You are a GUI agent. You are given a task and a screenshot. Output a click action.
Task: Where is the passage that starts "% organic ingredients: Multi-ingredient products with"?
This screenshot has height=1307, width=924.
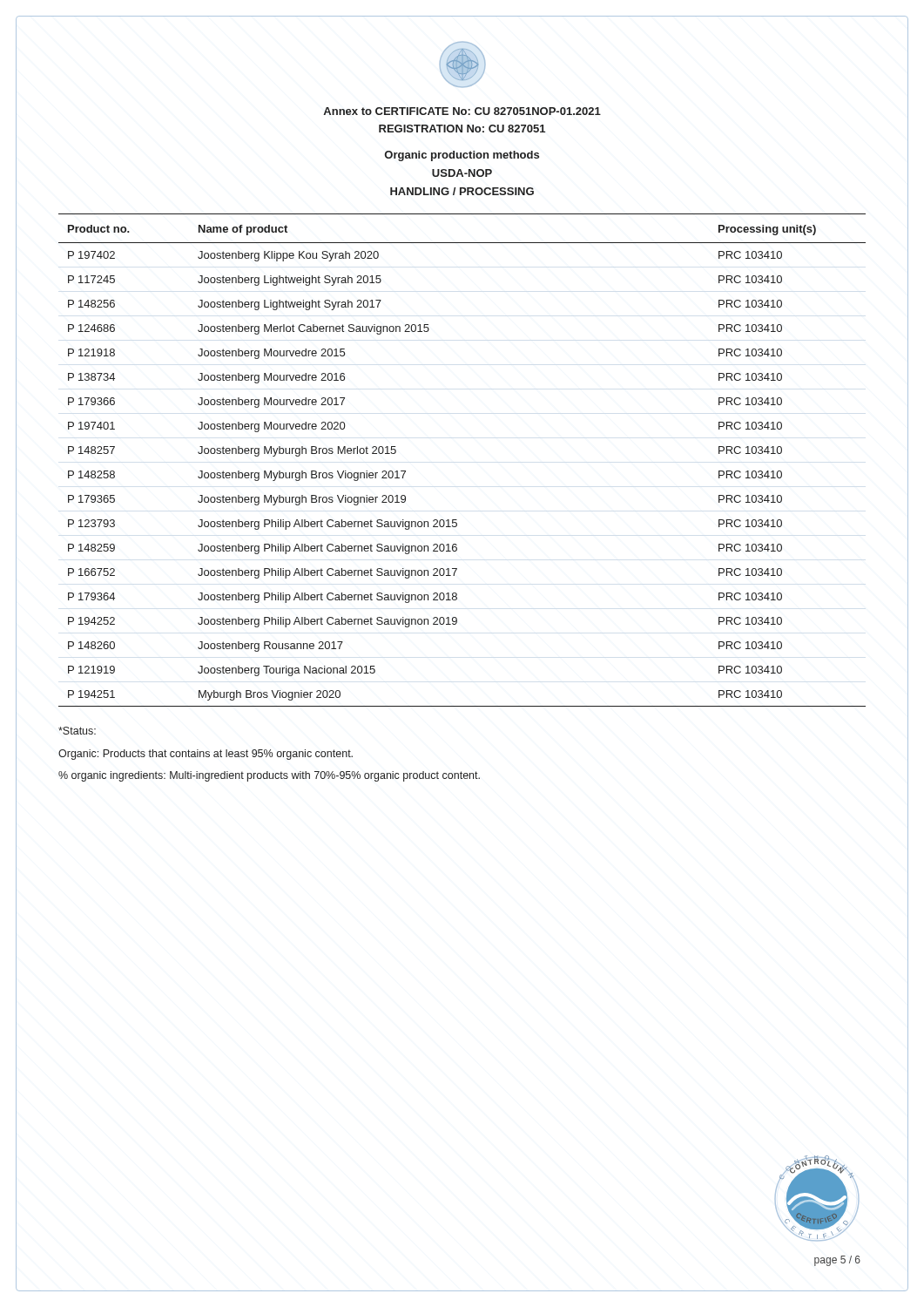(270, 775)
